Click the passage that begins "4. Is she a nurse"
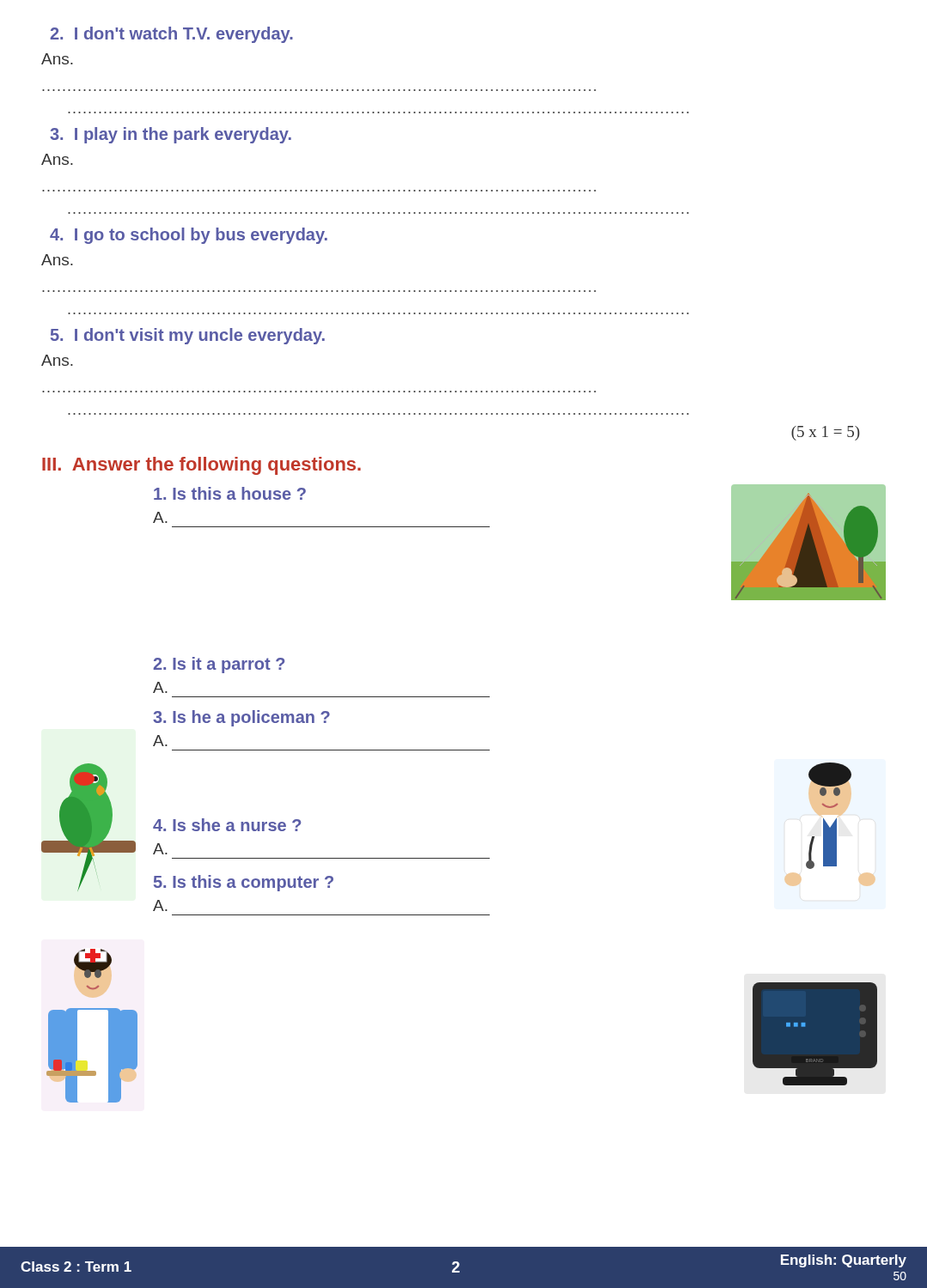Screen dimensions: 1288x927 231,826
